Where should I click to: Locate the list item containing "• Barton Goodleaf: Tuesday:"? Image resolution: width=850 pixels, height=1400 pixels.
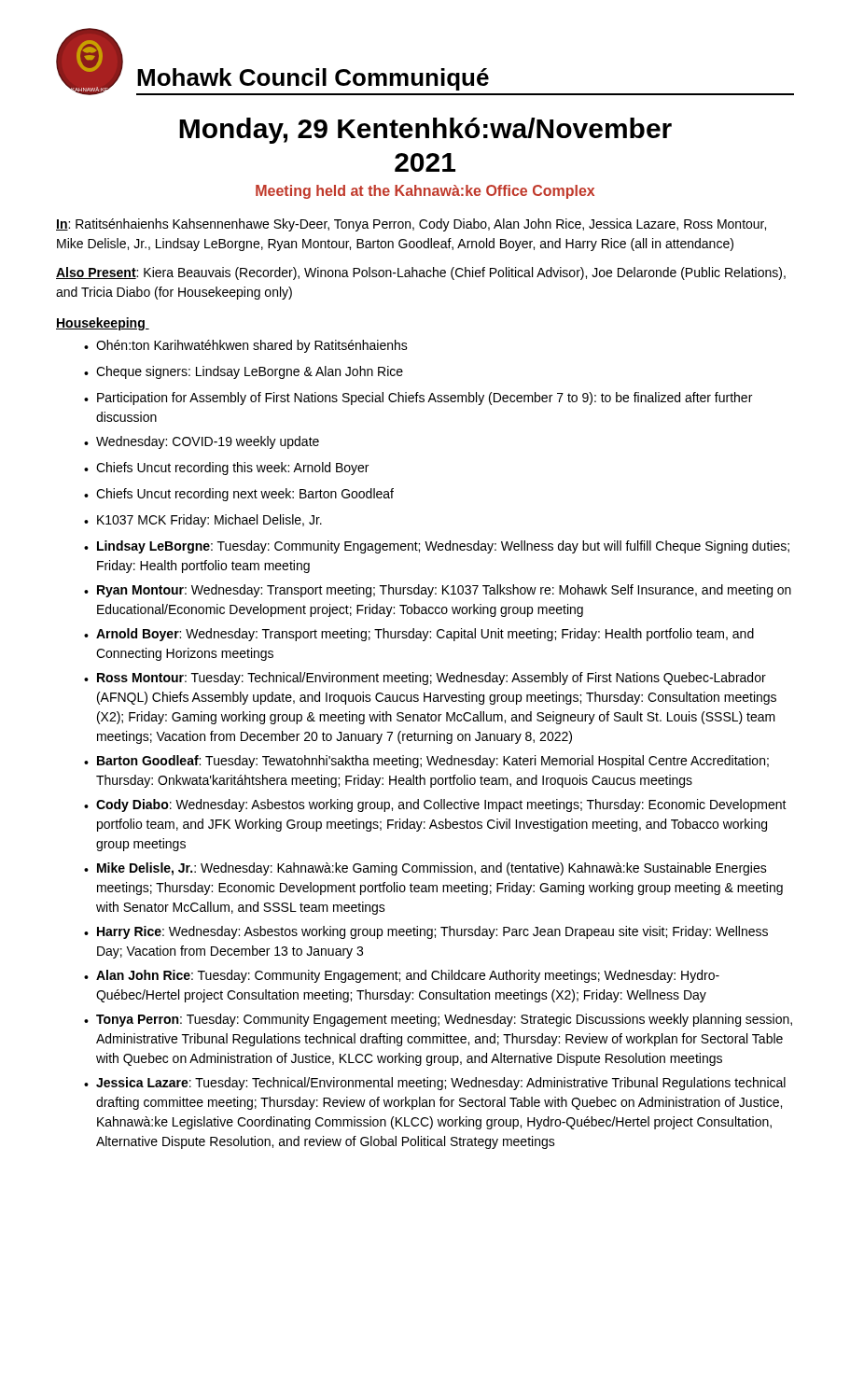coord(439,771)
